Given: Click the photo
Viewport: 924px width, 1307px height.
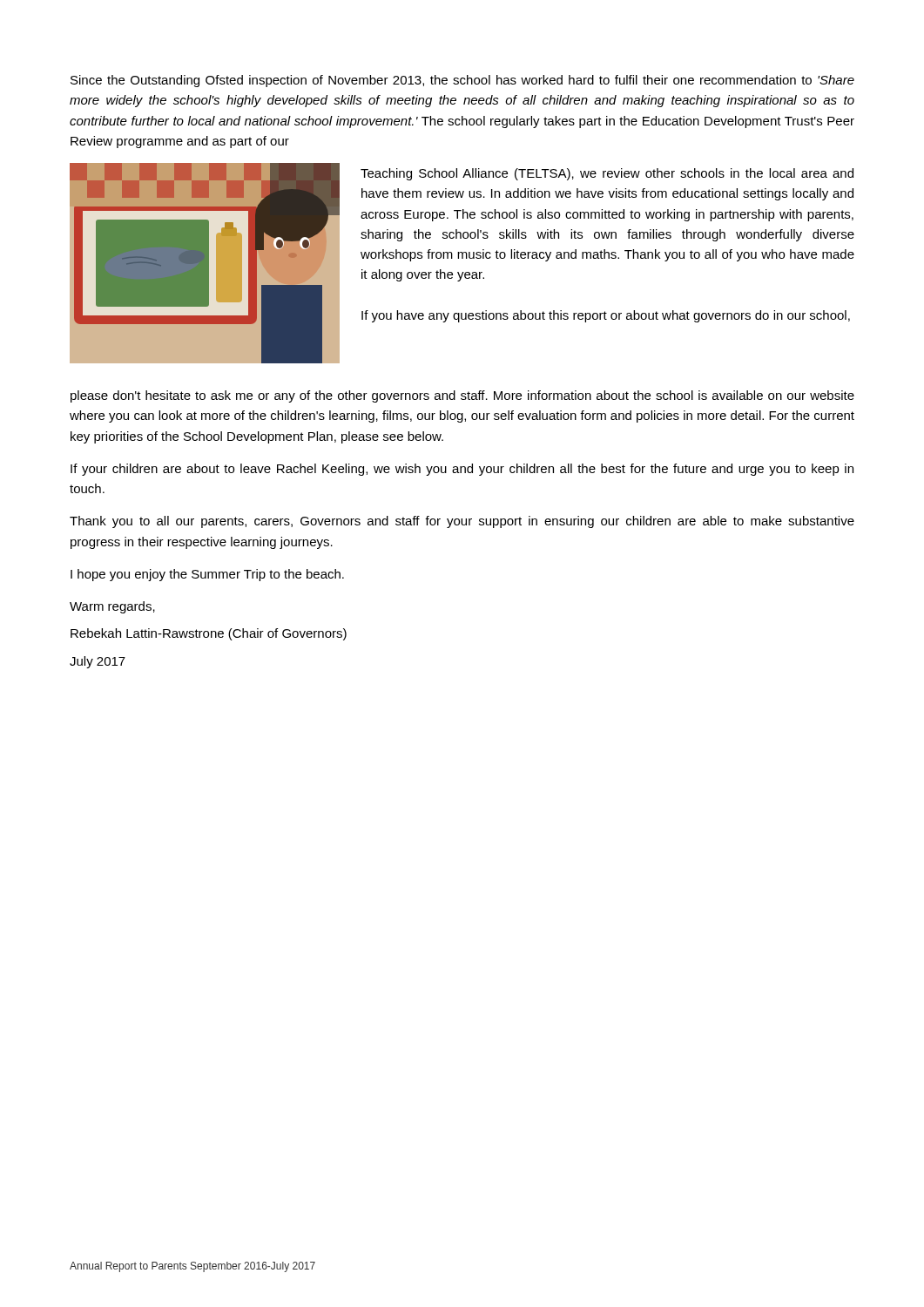Looking at the screenshot, I should pos(205,264).
